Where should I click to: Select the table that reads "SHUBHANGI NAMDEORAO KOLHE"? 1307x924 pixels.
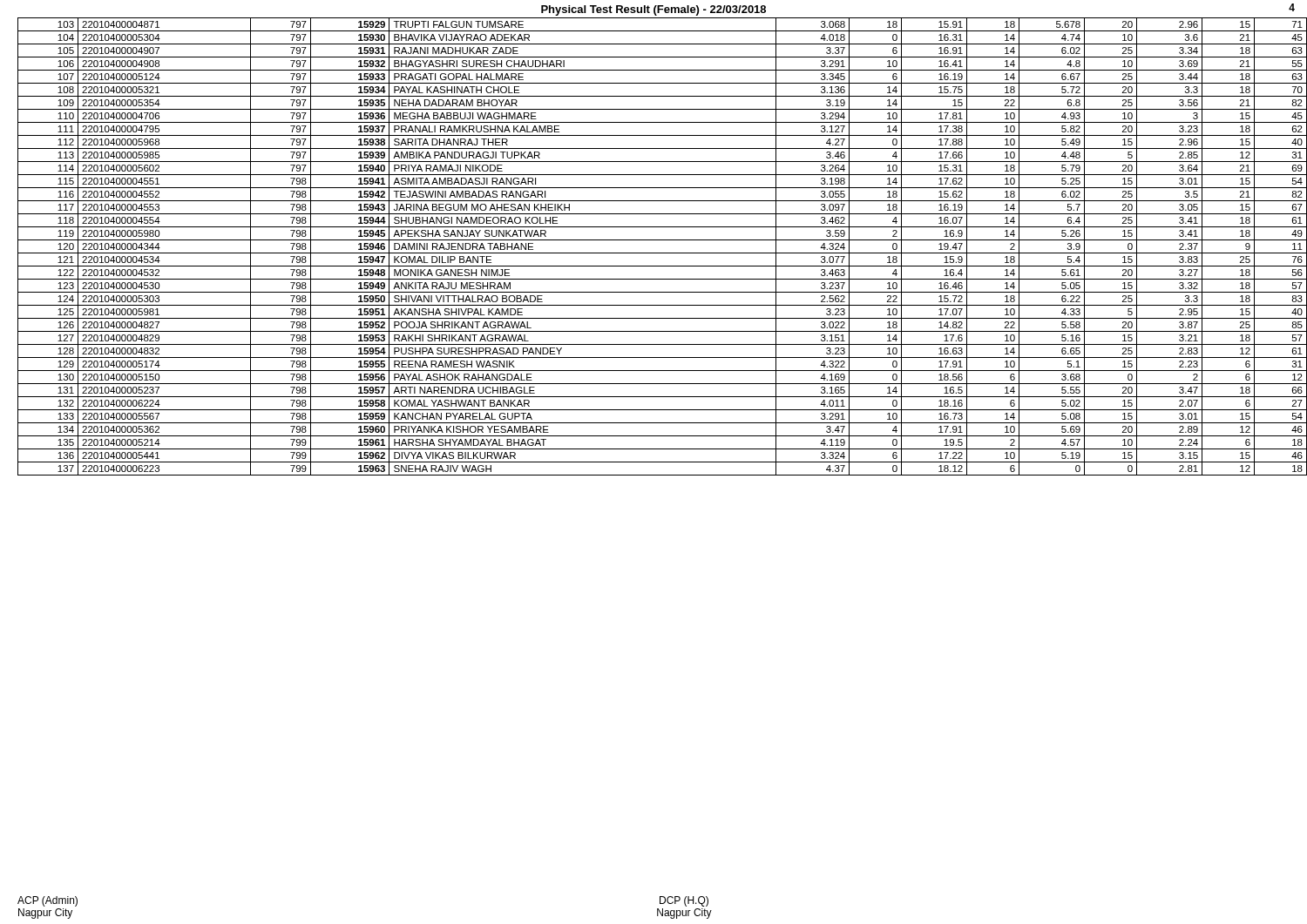tap(654, 246)
